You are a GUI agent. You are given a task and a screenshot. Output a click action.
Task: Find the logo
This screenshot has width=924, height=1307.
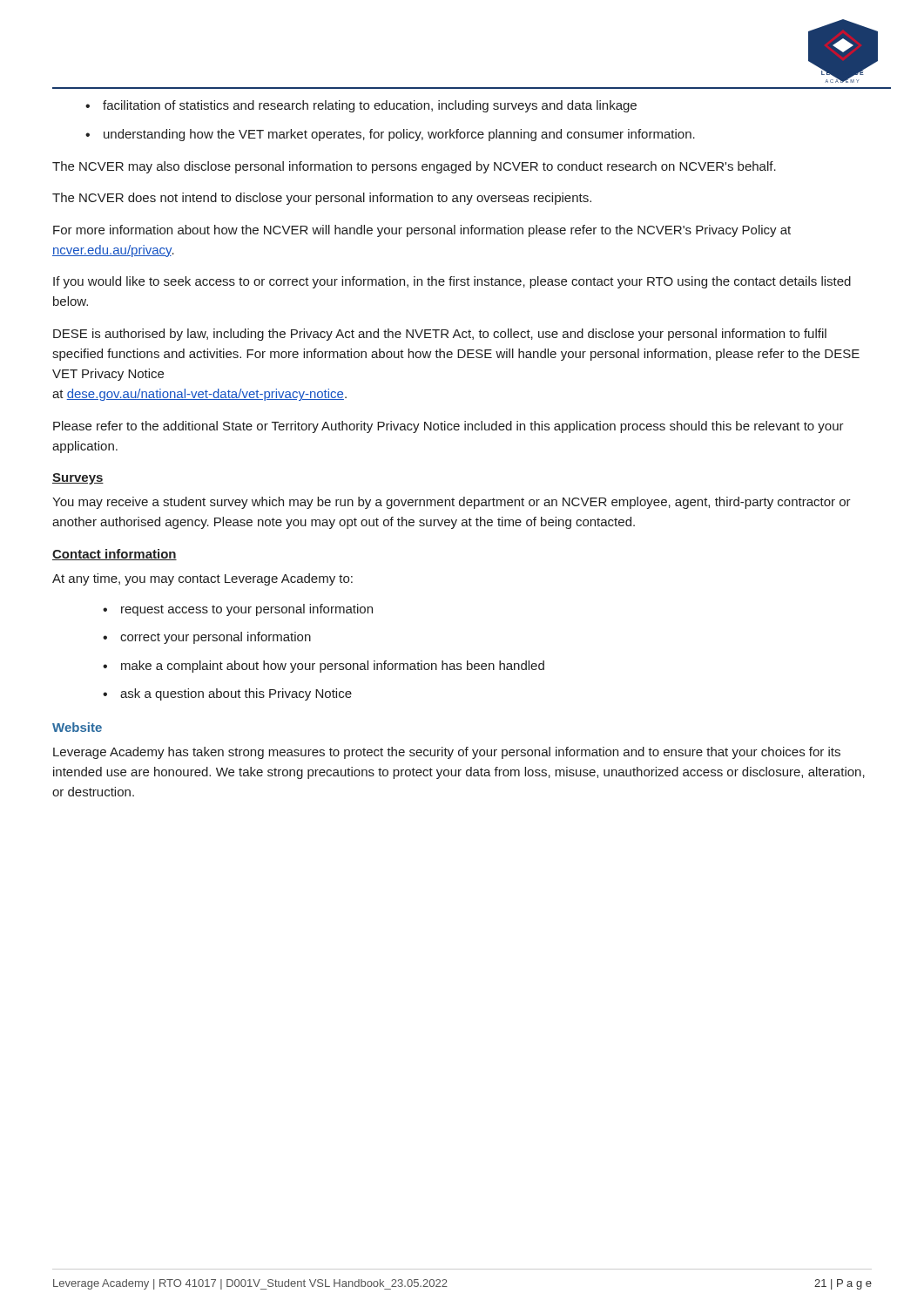tap(843, 51)
